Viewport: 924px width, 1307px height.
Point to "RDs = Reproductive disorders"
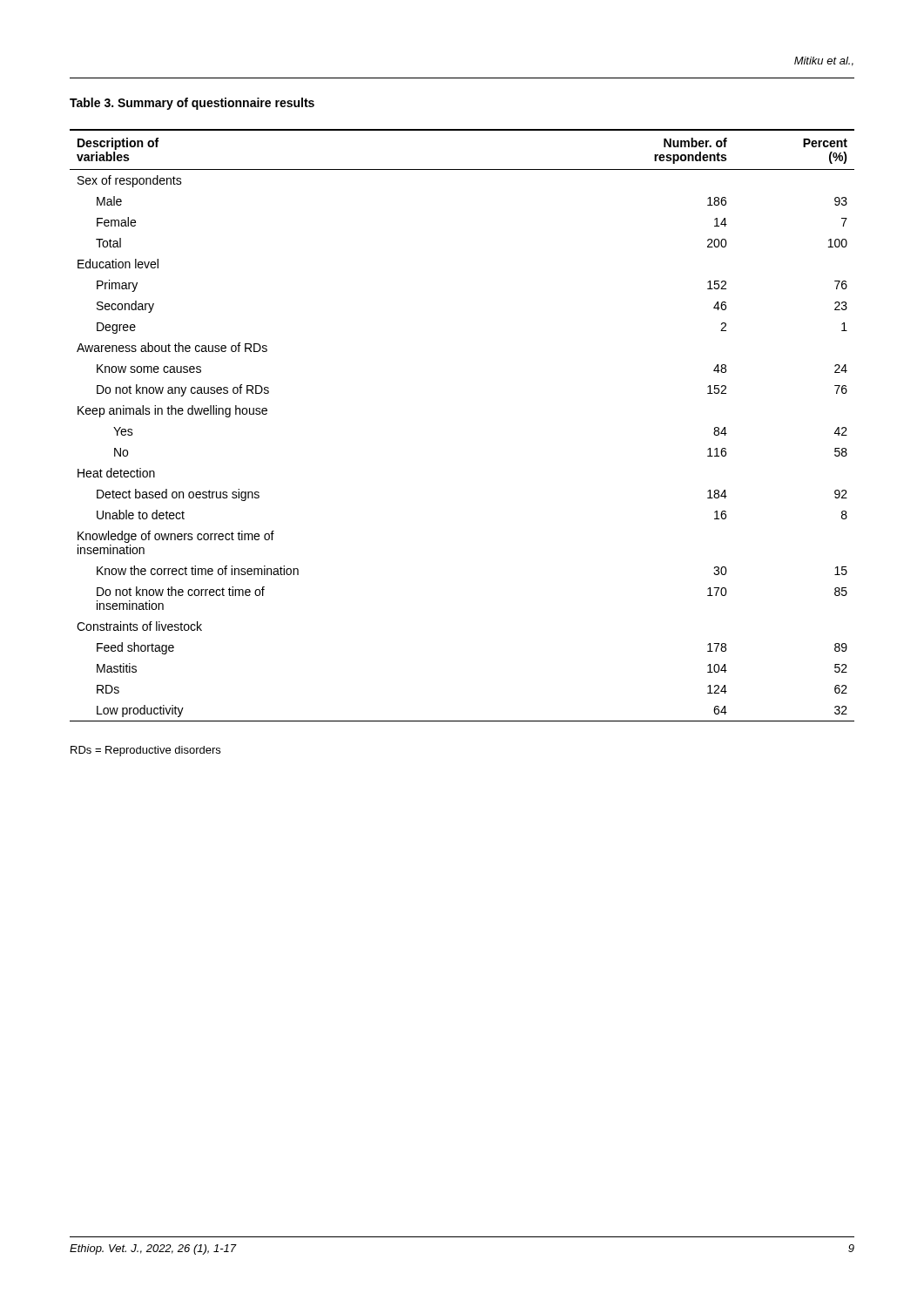point(145,750)
